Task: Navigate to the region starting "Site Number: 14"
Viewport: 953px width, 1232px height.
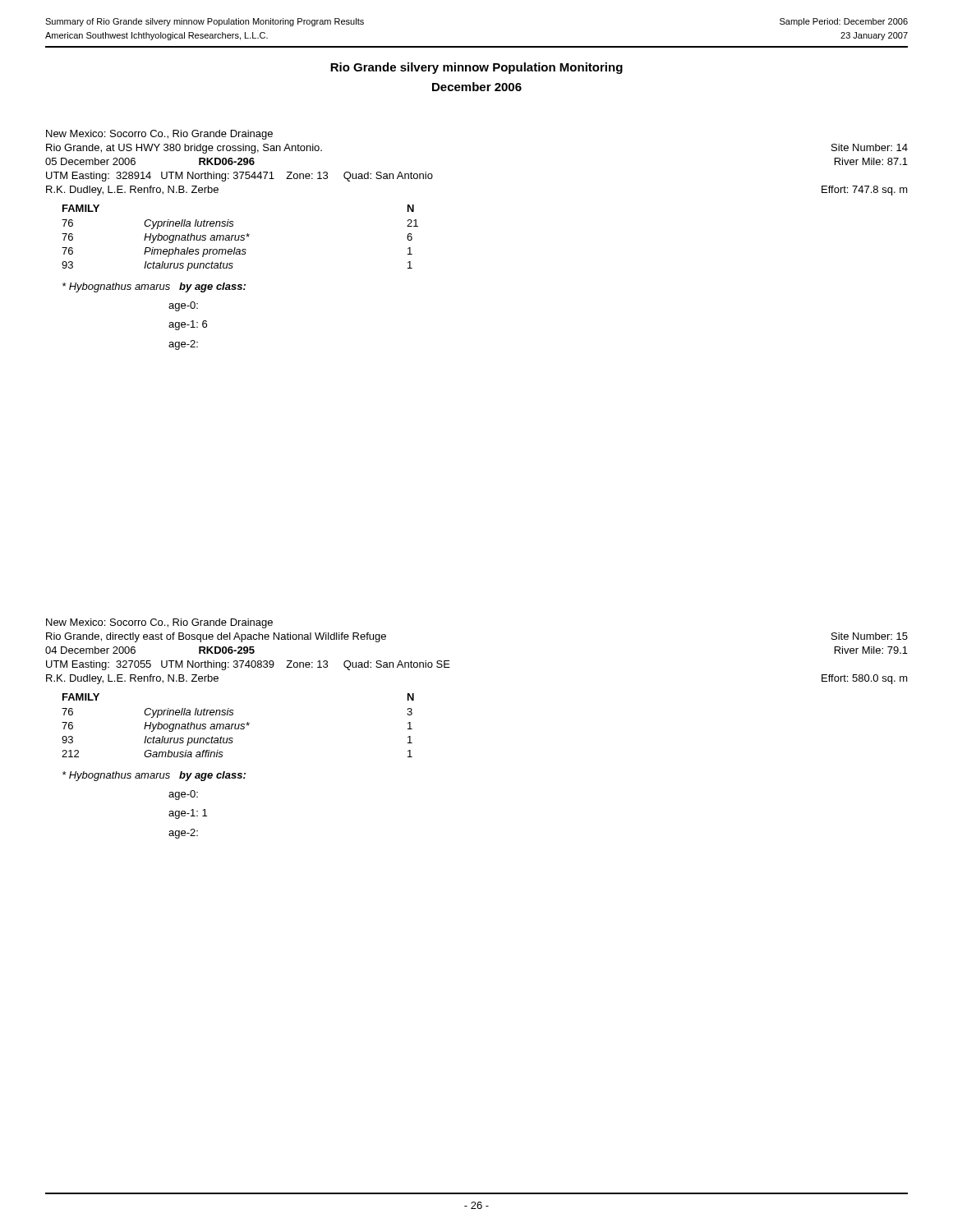Action: pos(869,147)
